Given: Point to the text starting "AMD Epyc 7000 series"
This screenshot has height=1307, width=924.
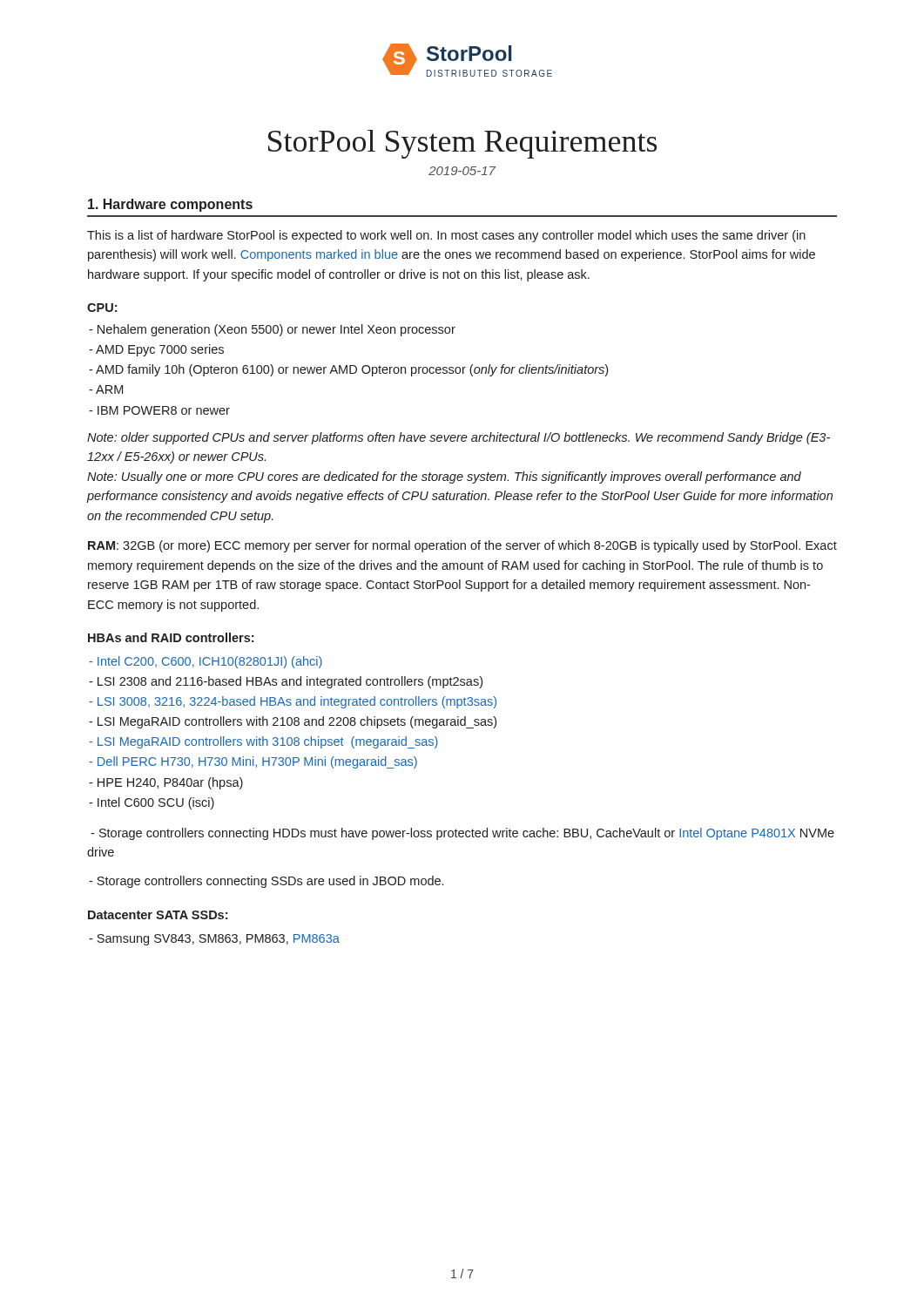Looking at the screenshot, I should click(157, 349).
